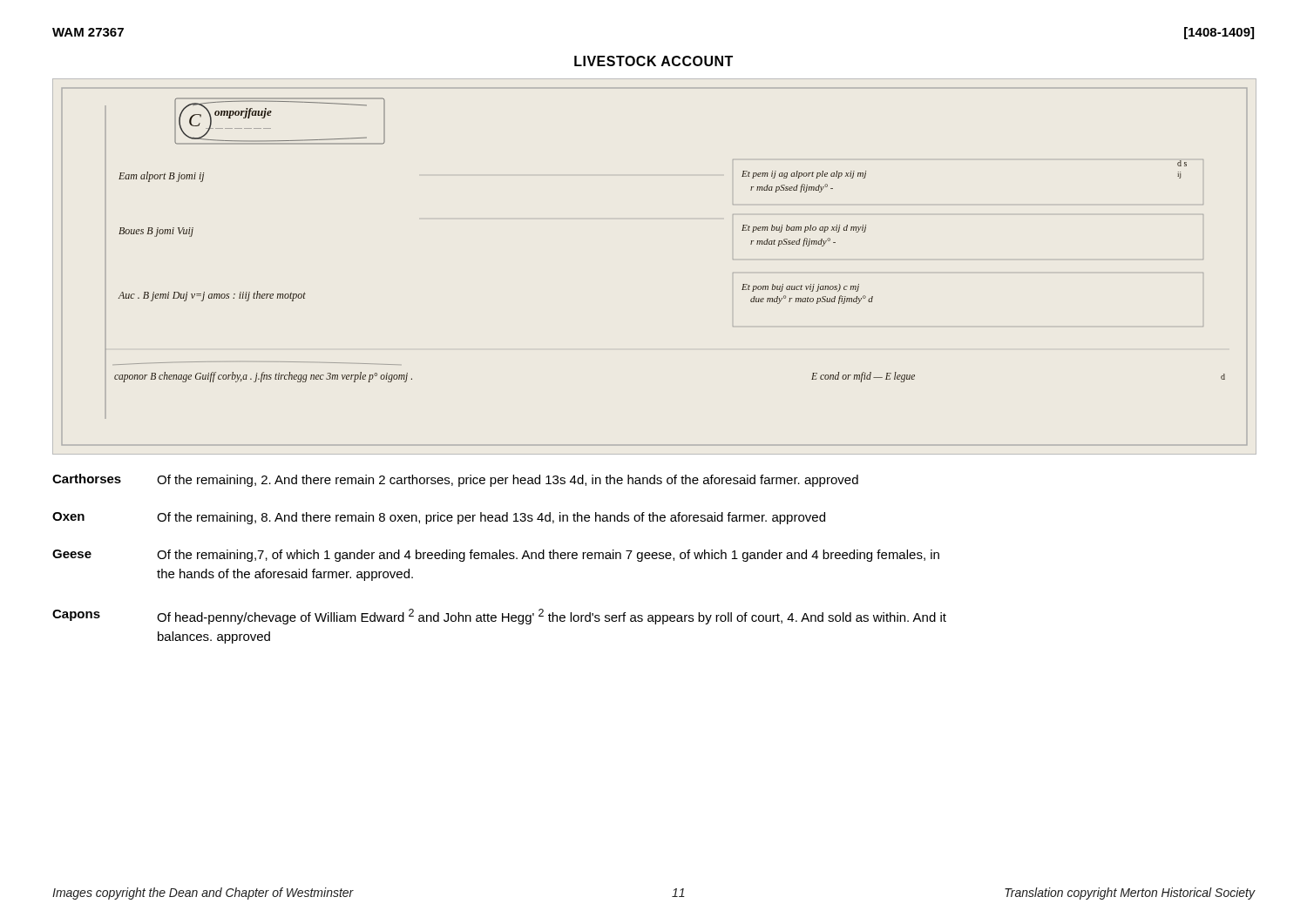1307x924 pixels.
Task: Locate the block of text that opens with "Carthorses Of the remaining, 2. And"
Action: tap(654, 480)
